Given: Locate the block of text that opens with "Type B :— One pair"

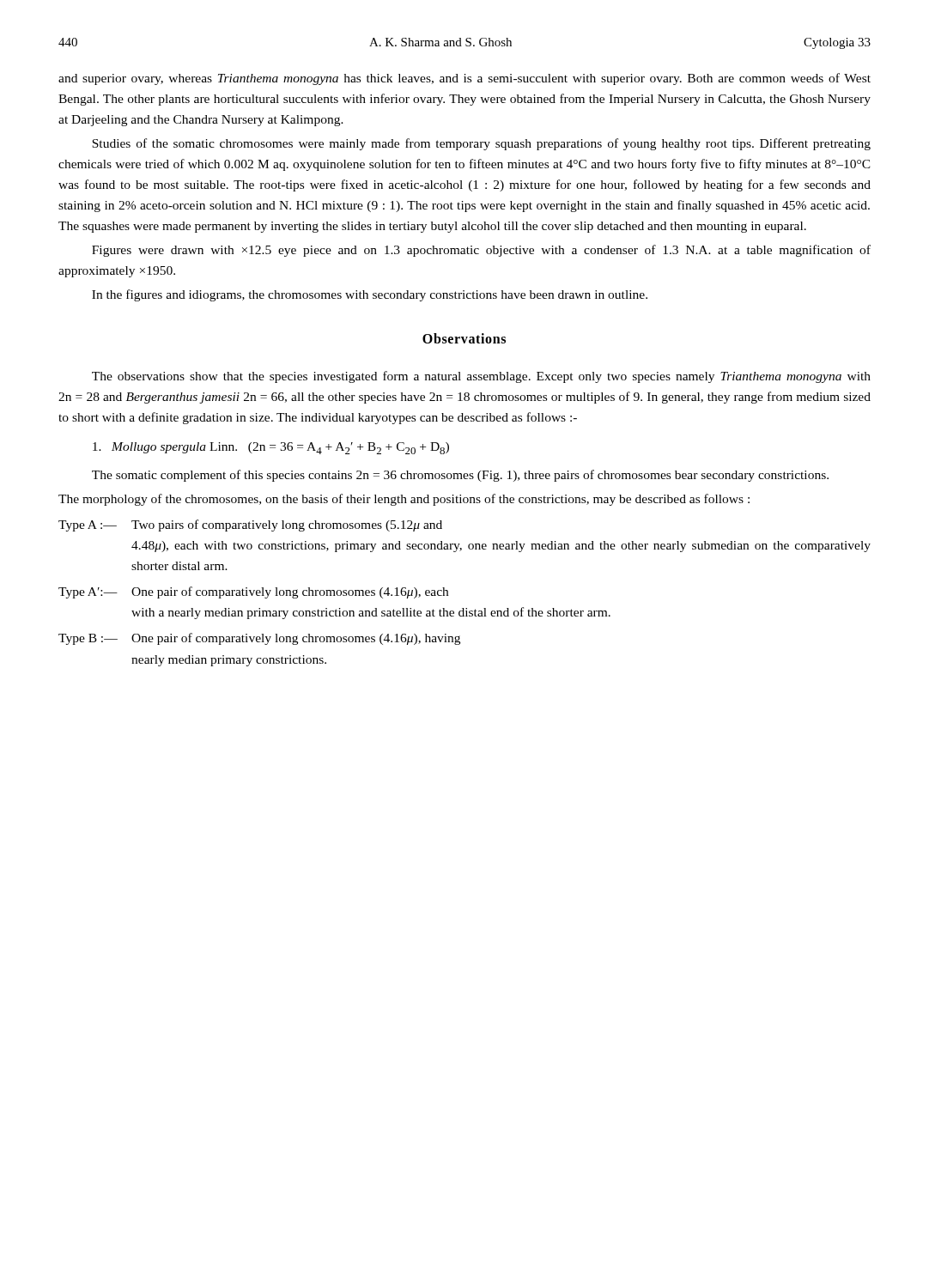Looking at the screenshot, I should (x=464, y=649).
